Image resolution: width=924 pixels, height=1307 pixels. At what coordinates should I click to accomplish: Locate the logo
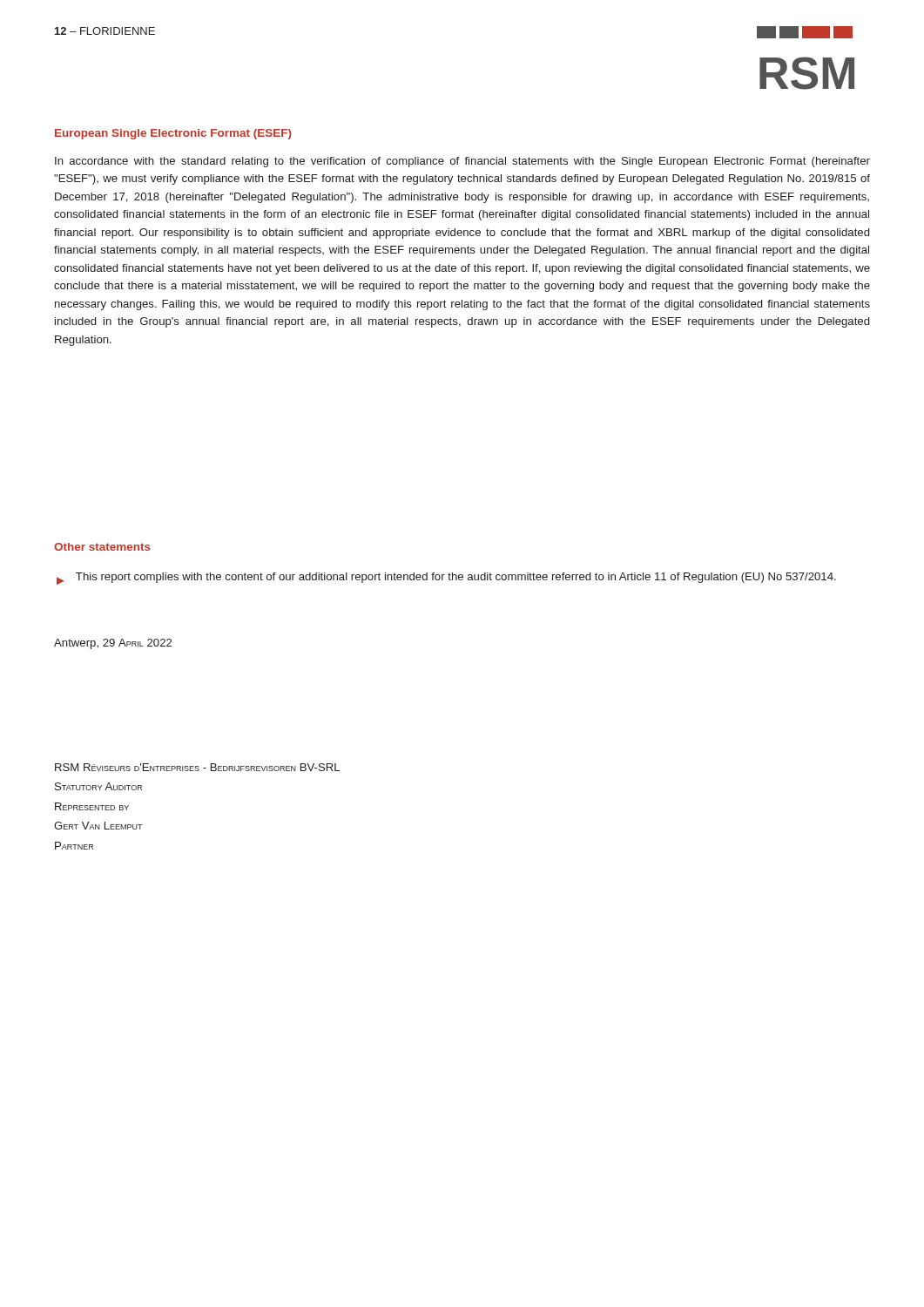[x=813, y=62]
